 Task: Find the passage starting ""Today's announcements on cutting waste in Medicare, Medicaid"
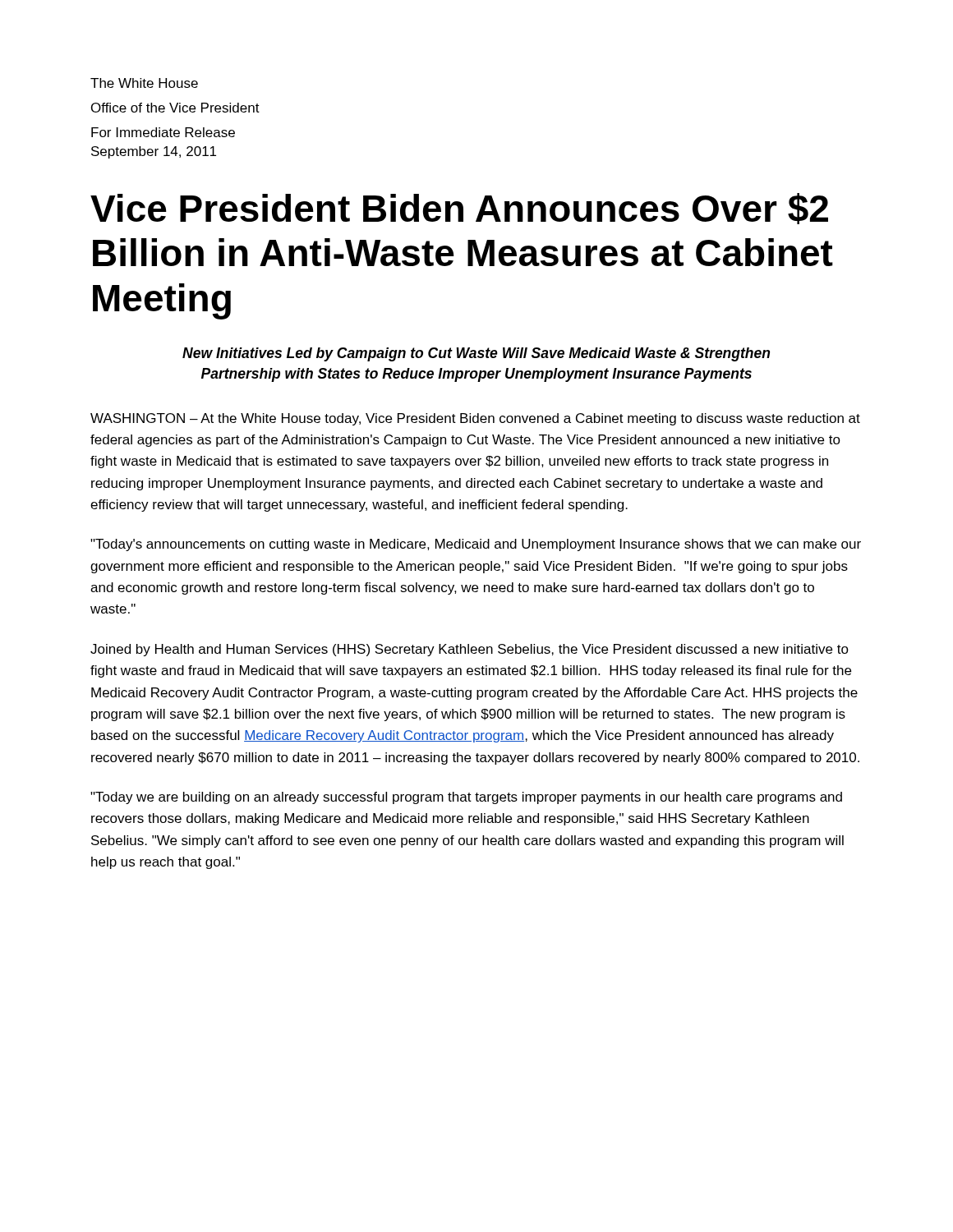click(476, 577)
